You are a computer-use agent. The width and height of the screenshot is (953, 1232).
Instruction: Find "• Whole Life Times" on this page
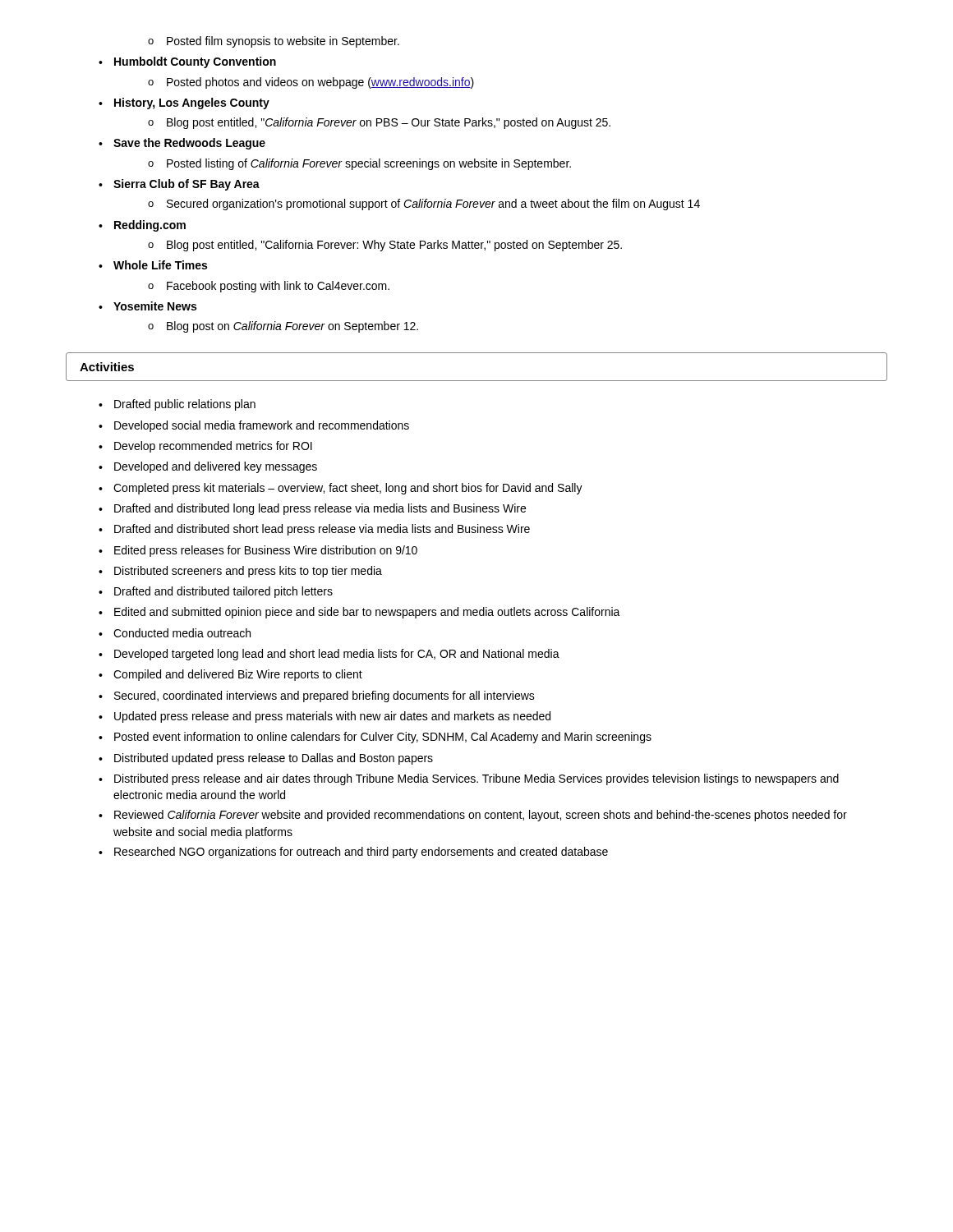[153, 265]
